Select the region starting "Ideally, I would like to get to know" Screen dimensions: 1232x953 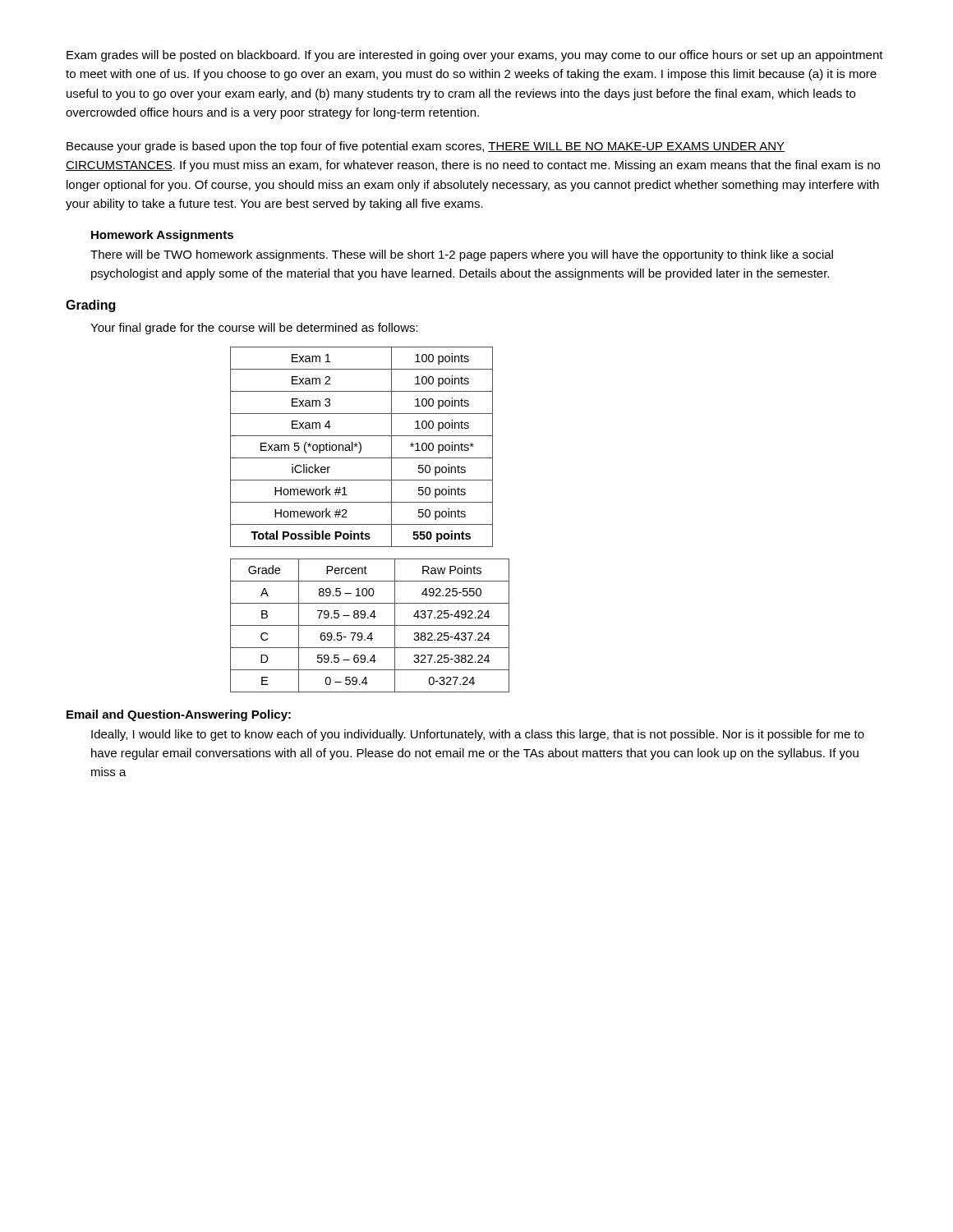[477, 753]
